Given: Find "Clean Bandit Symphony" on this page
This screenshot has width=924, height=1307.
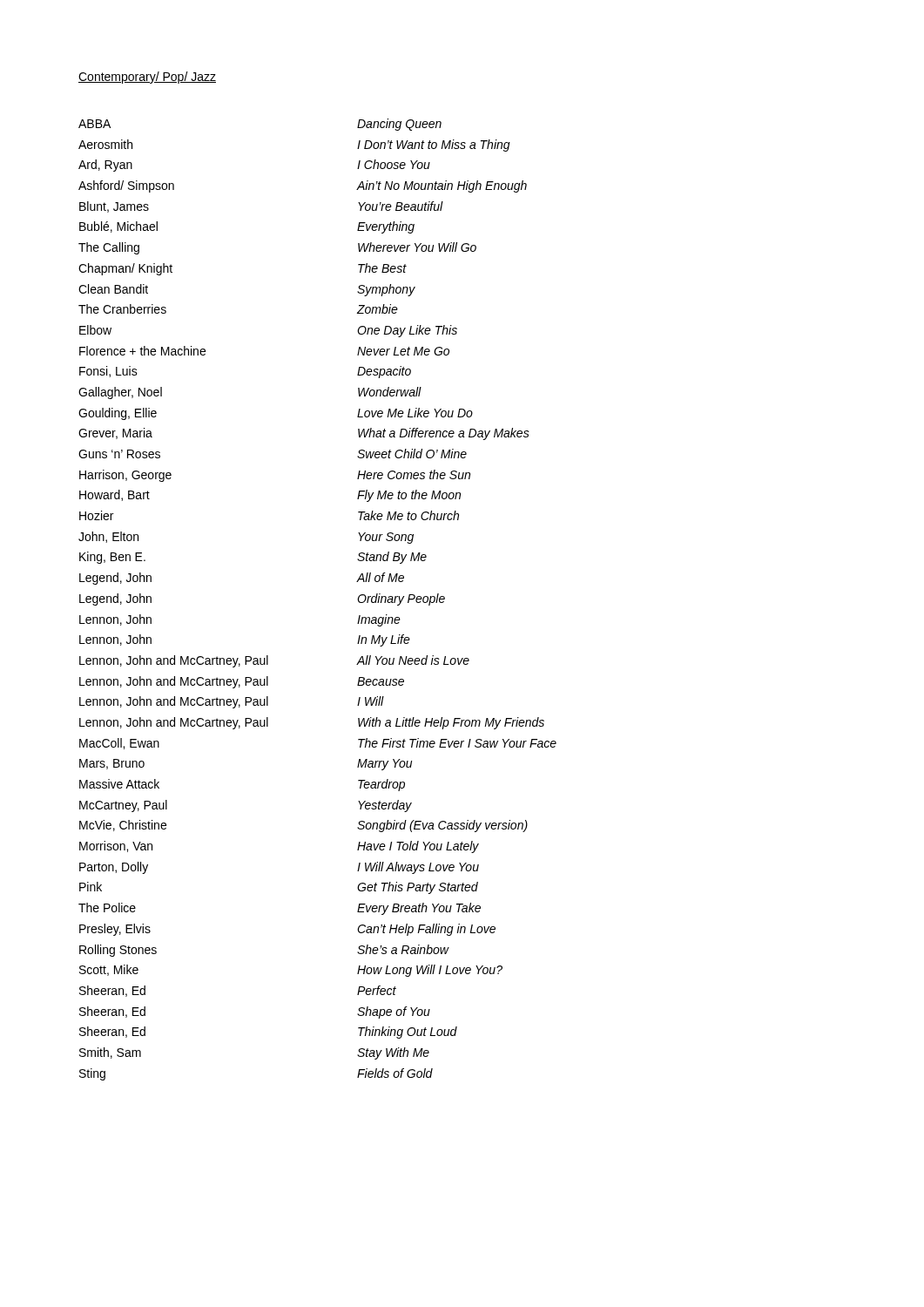Looking at the screenshot, I should tap(117, 290).
